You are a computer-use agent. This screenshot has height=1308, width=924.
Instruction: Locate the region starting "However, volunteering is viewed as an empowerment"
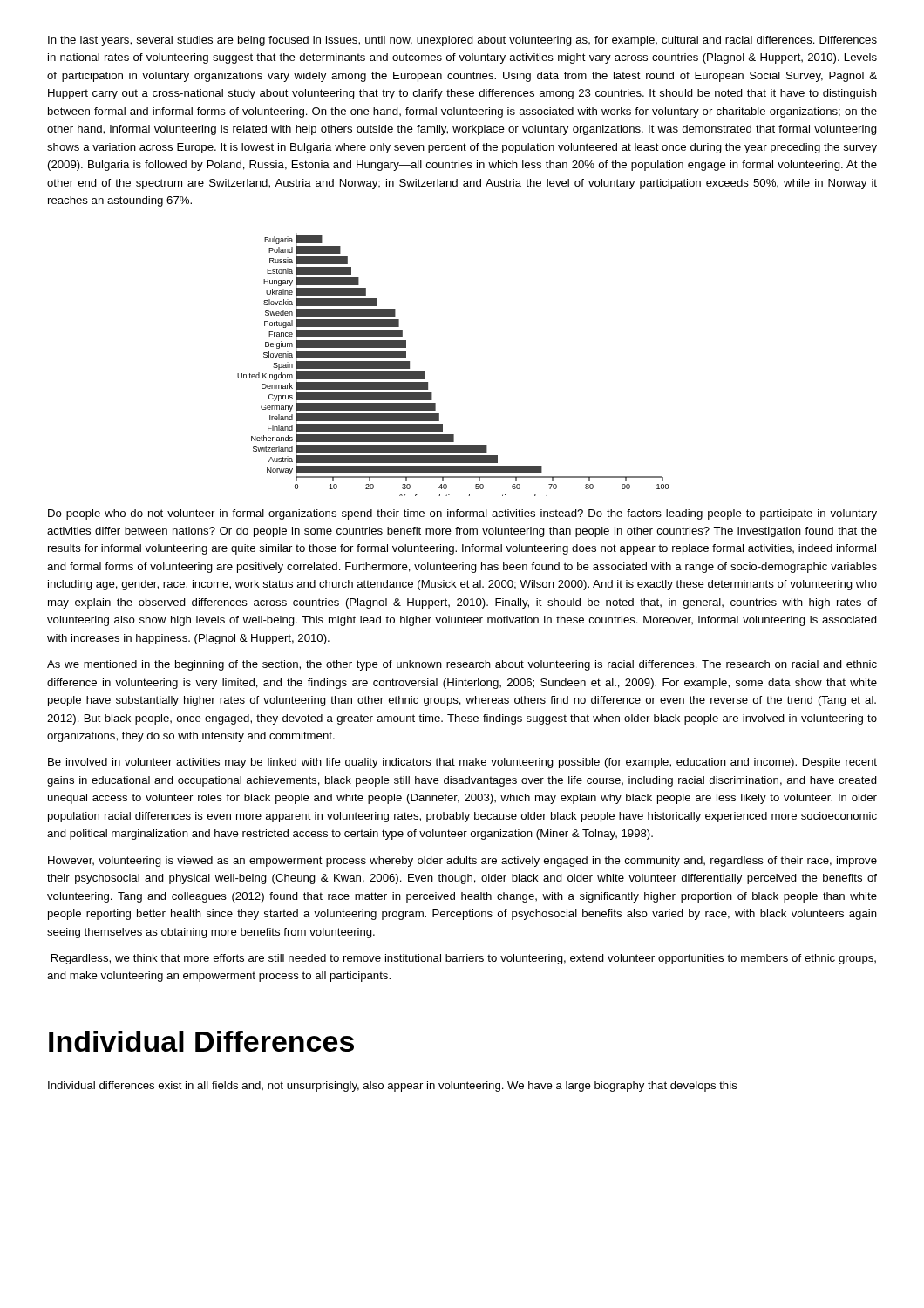coord(462,896)
